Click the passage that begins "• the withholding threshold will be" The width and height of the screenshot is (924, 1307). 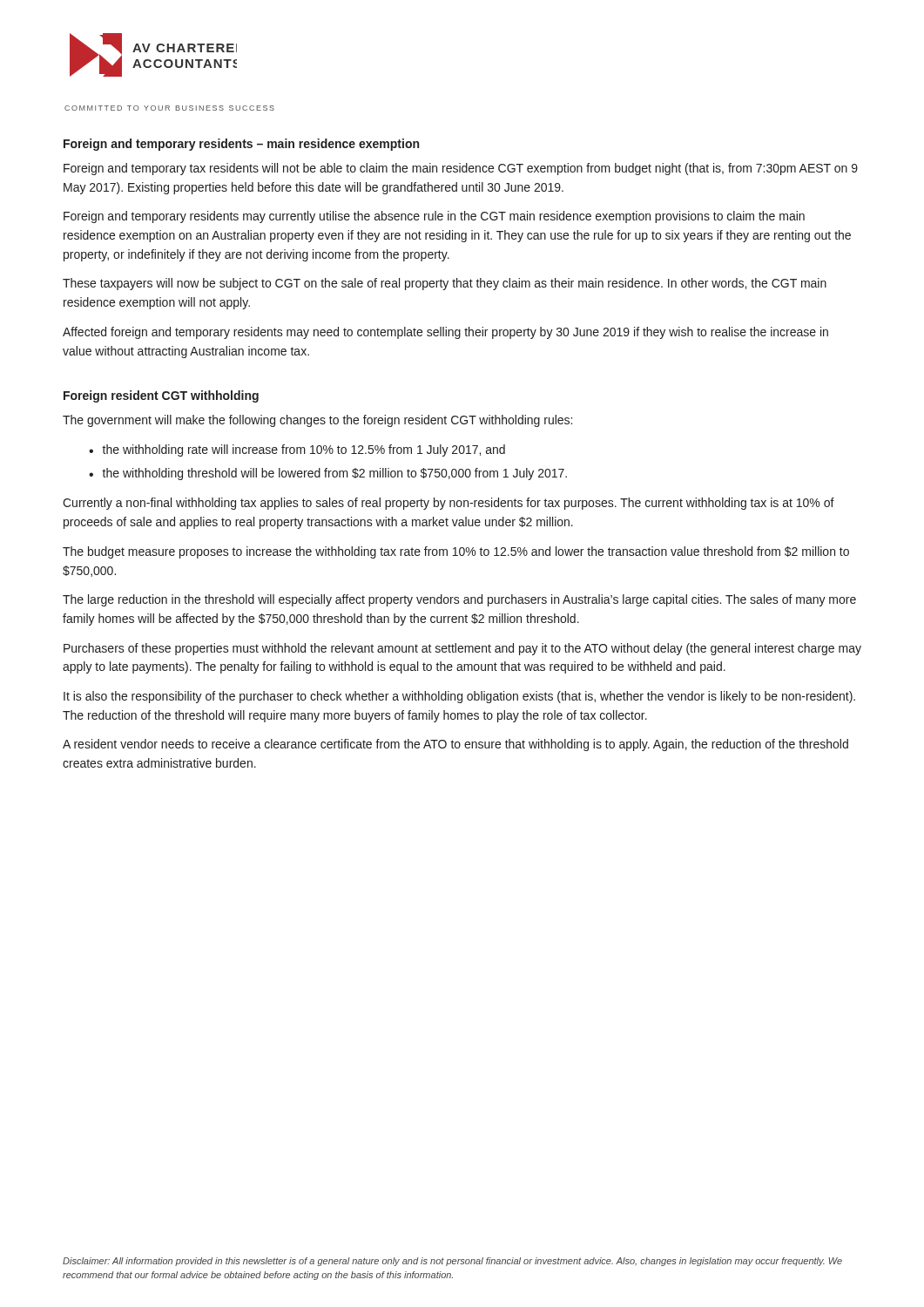(328, 474)
